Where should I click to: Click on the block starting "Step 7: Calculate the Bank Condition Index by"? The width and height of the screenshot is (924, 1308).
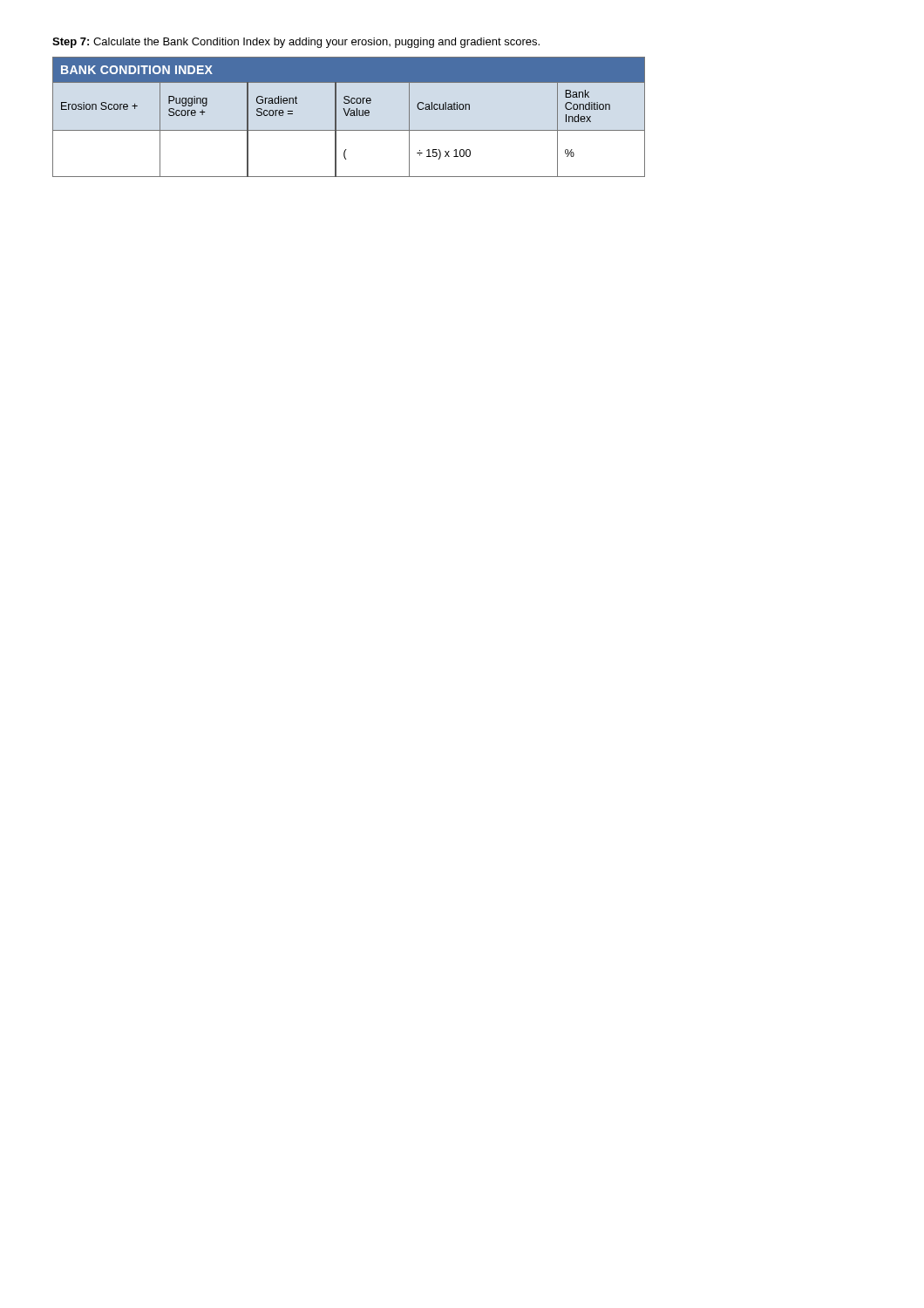296,41
